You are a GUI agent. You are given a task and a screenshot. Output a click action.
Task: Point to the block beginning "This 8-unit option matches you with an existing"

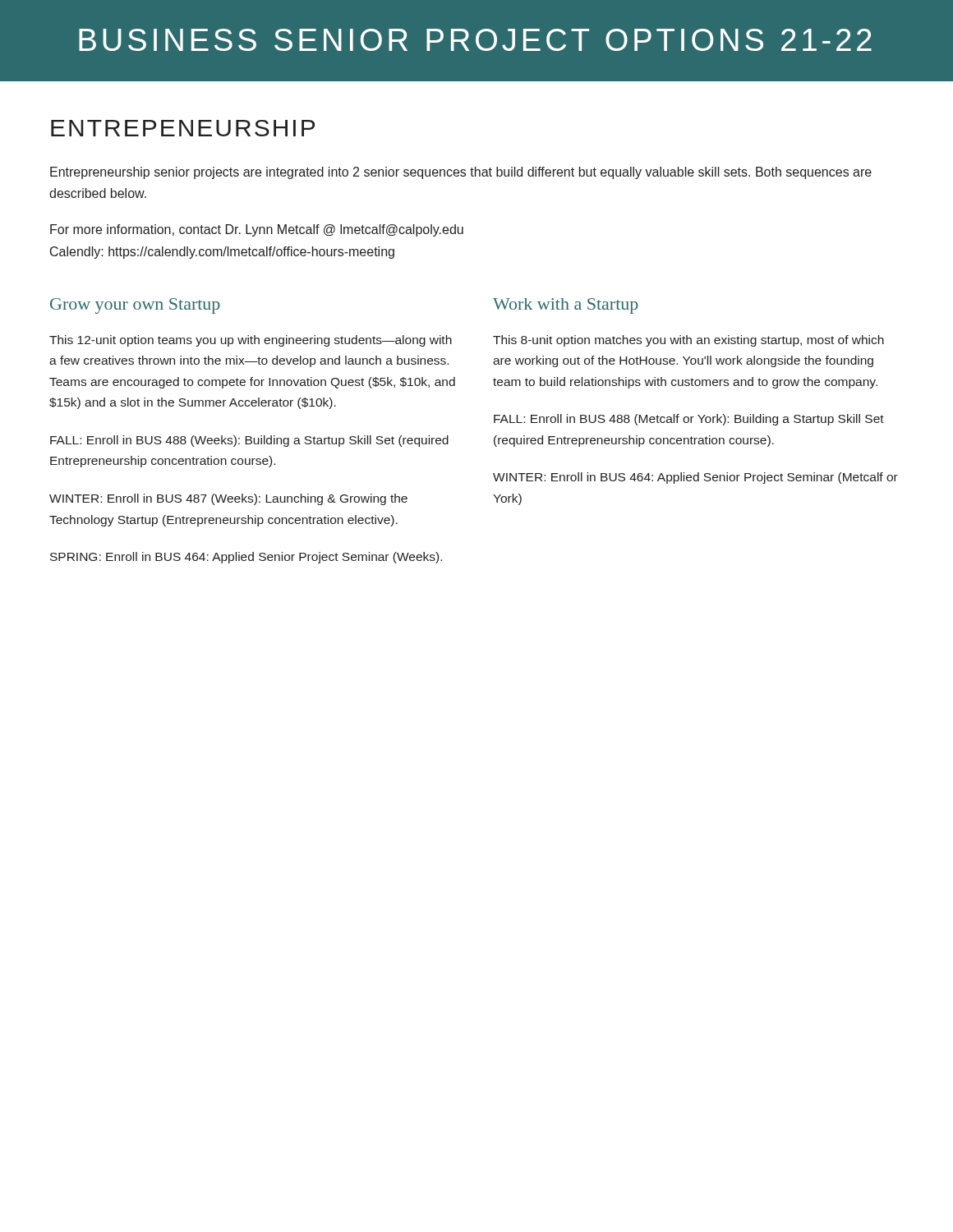[x=698, y=360]
